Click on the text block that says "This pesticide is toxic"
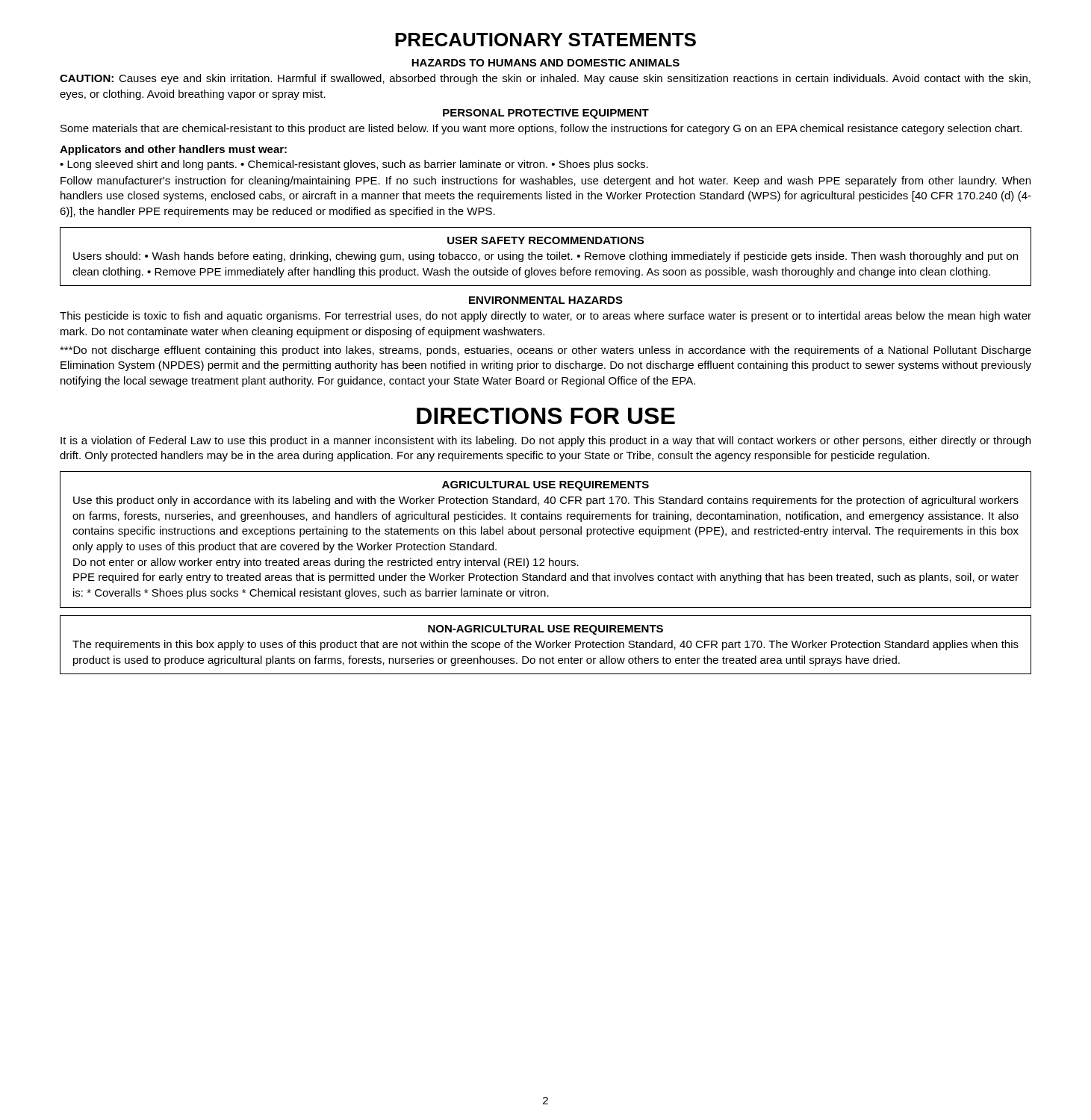 coord(546,323)
